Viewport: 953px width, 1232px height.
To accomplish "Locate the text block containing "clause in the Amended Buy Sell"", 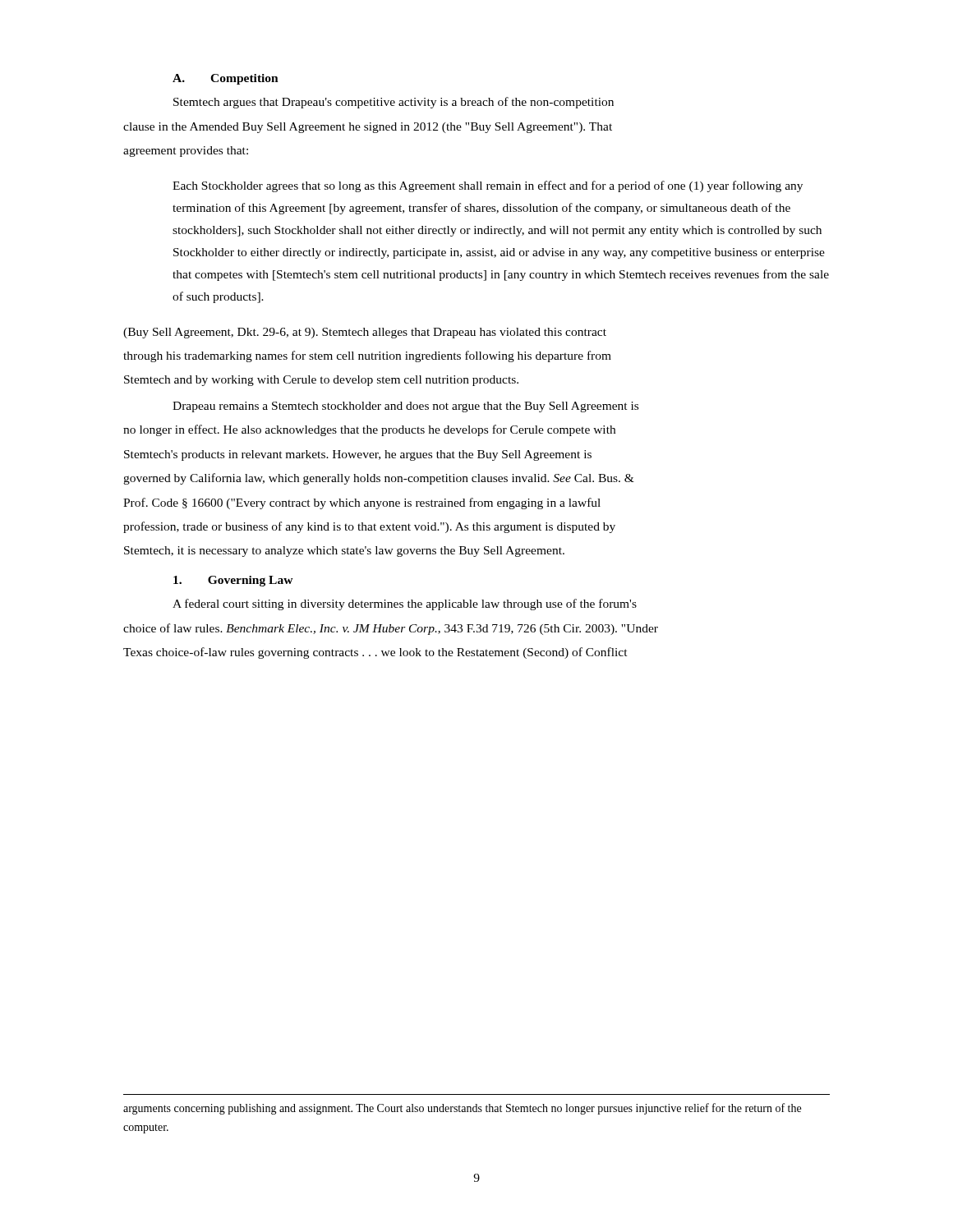I will [x=368, y=126].
